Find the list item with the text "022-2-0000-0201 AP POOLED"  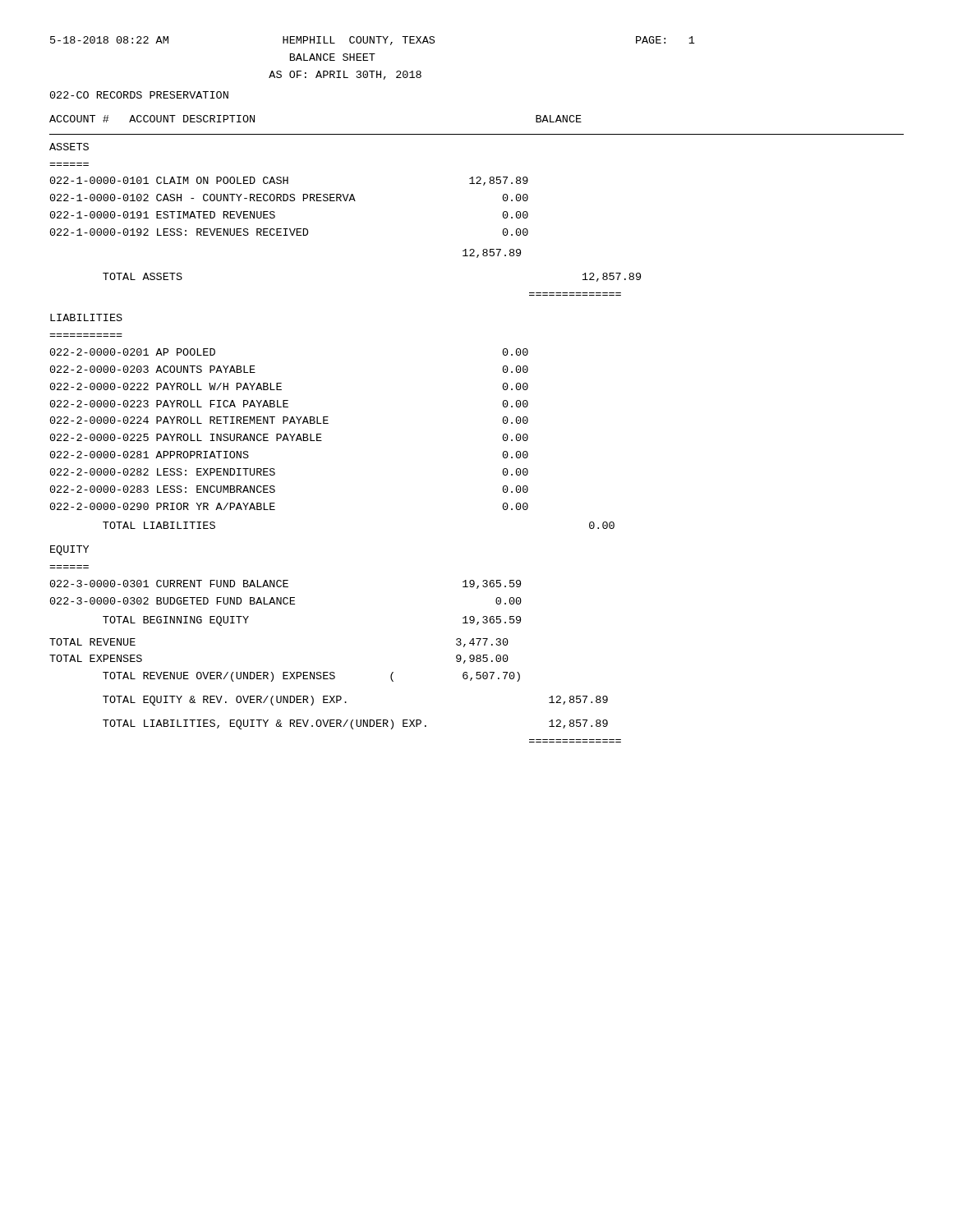(x=106, y=352)
